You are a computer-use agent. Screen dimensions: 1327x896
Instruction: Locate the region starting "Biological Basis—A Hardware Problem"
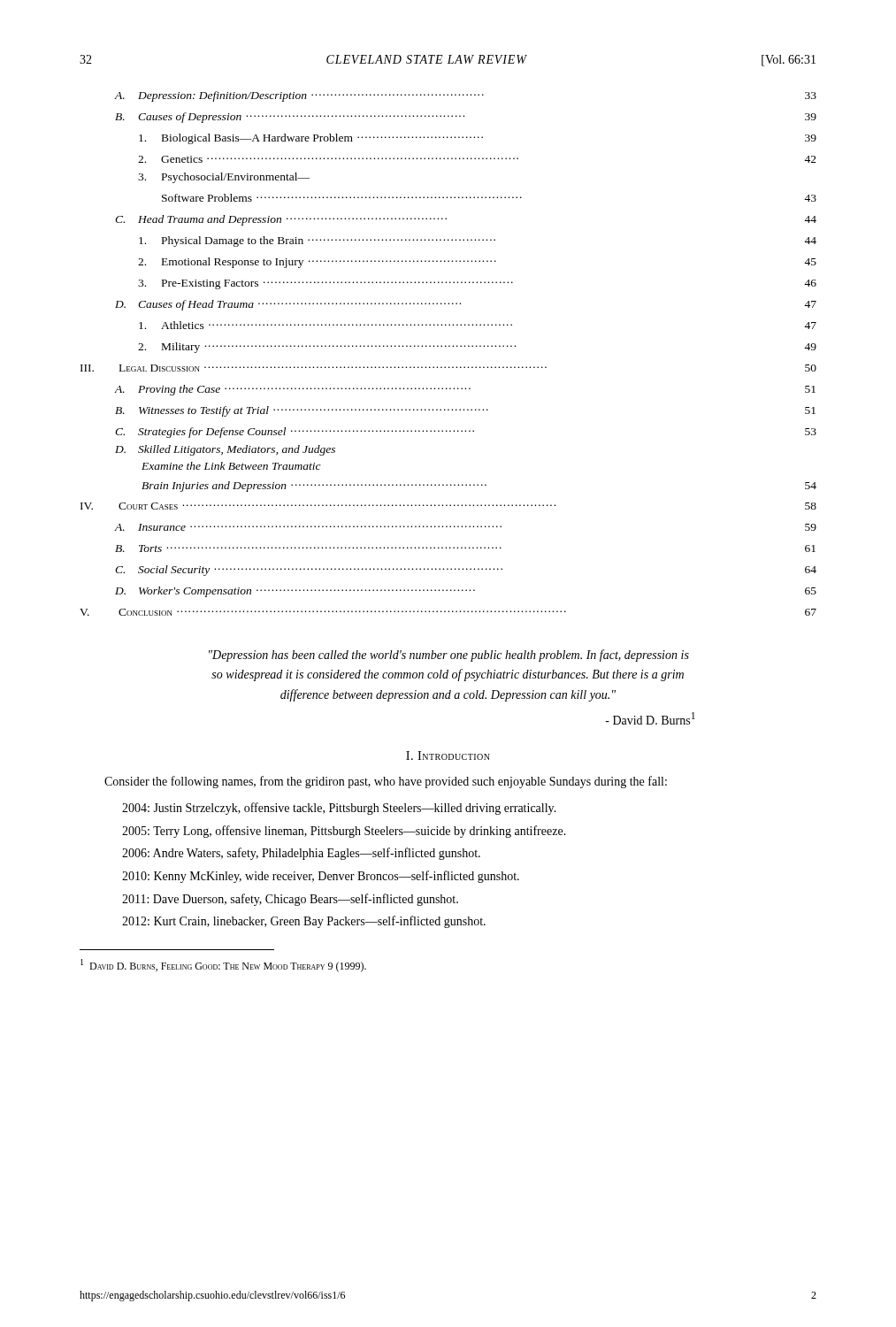click(x=477, y=136)
